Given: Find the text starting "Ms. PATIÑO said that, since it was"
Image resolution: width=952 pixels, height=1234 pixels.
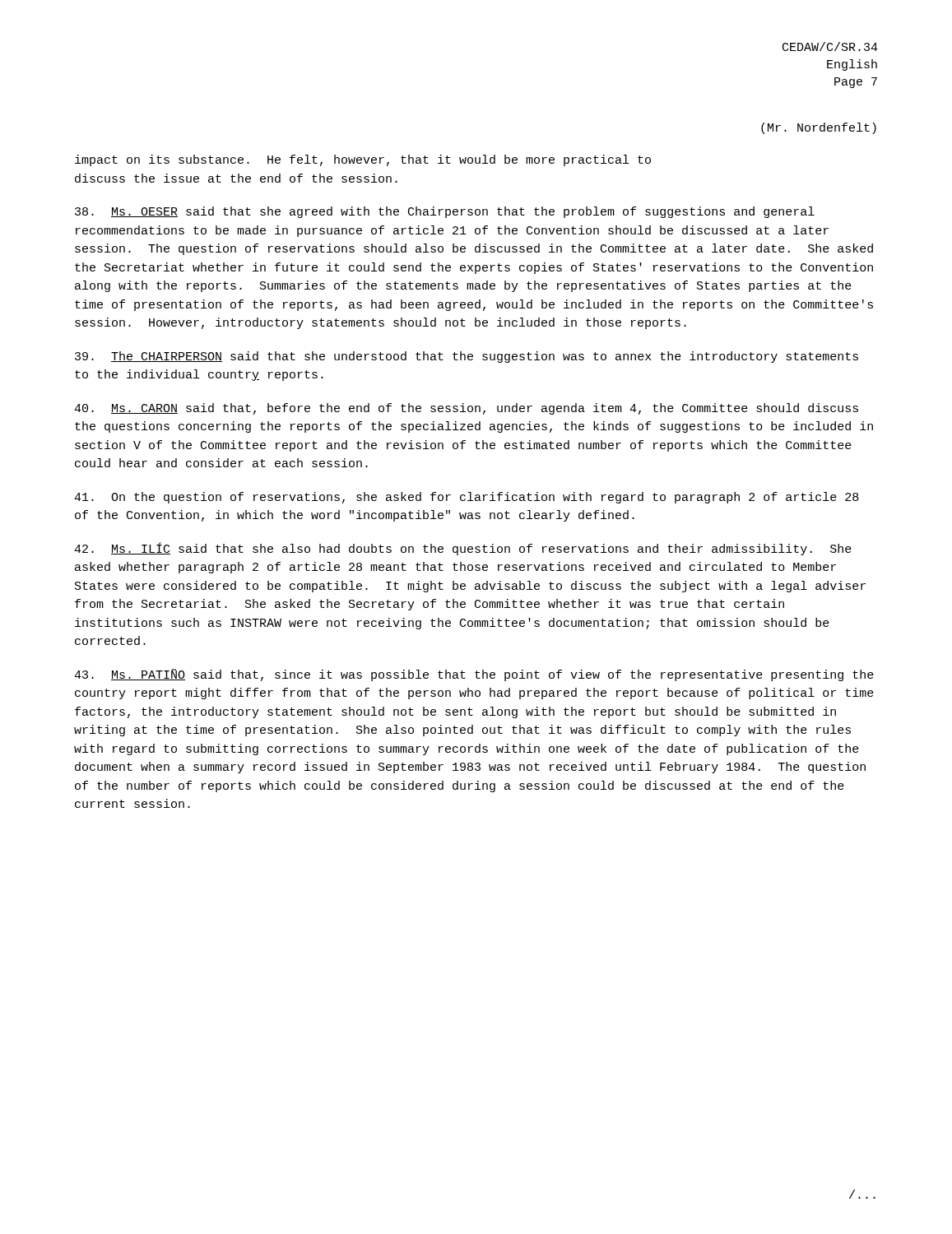Looking at the screenshot, I should (474, 740).
